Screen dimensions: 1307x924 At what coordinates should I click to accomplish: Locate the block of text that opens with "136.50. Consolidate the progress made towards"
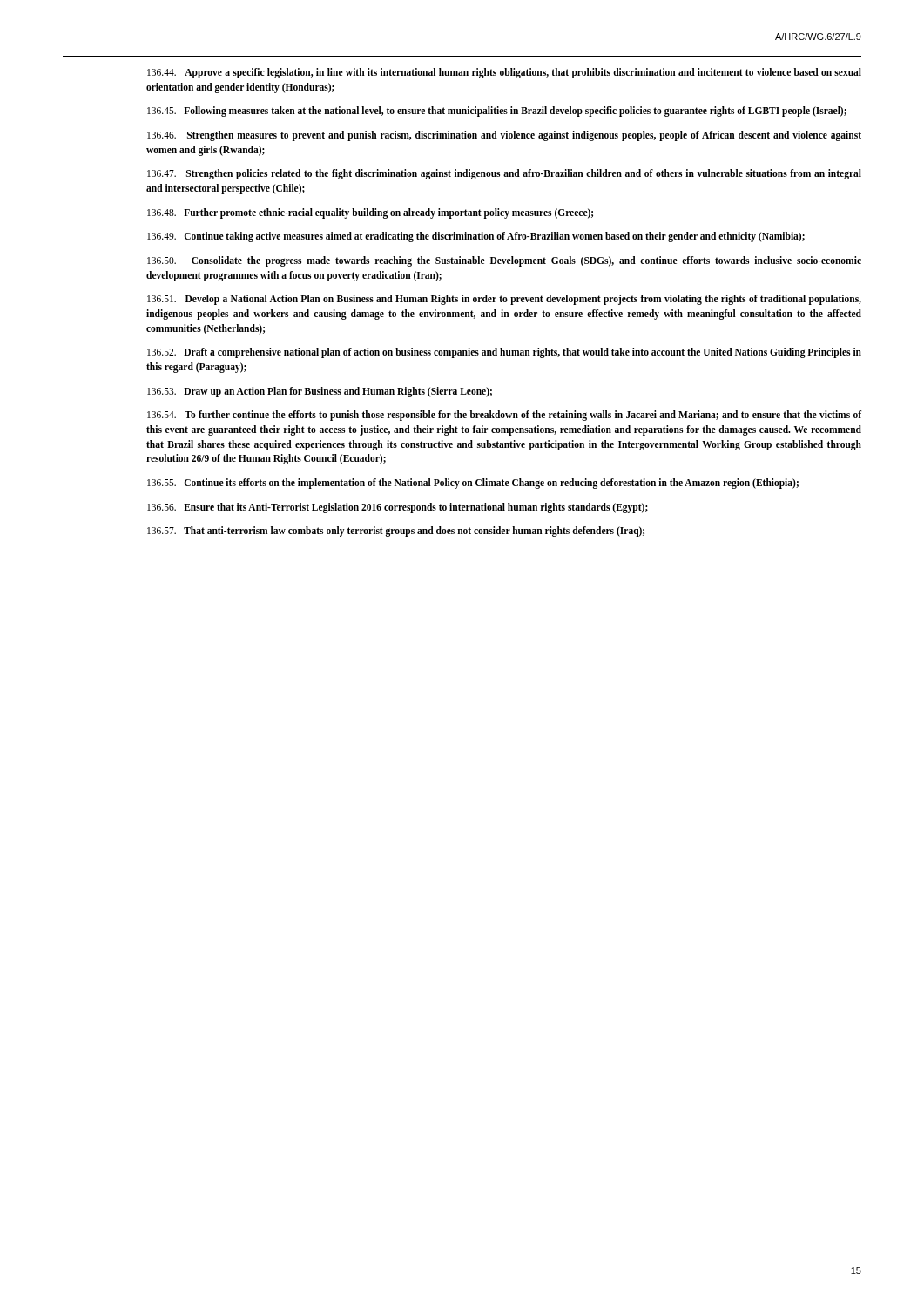[504, 268]
